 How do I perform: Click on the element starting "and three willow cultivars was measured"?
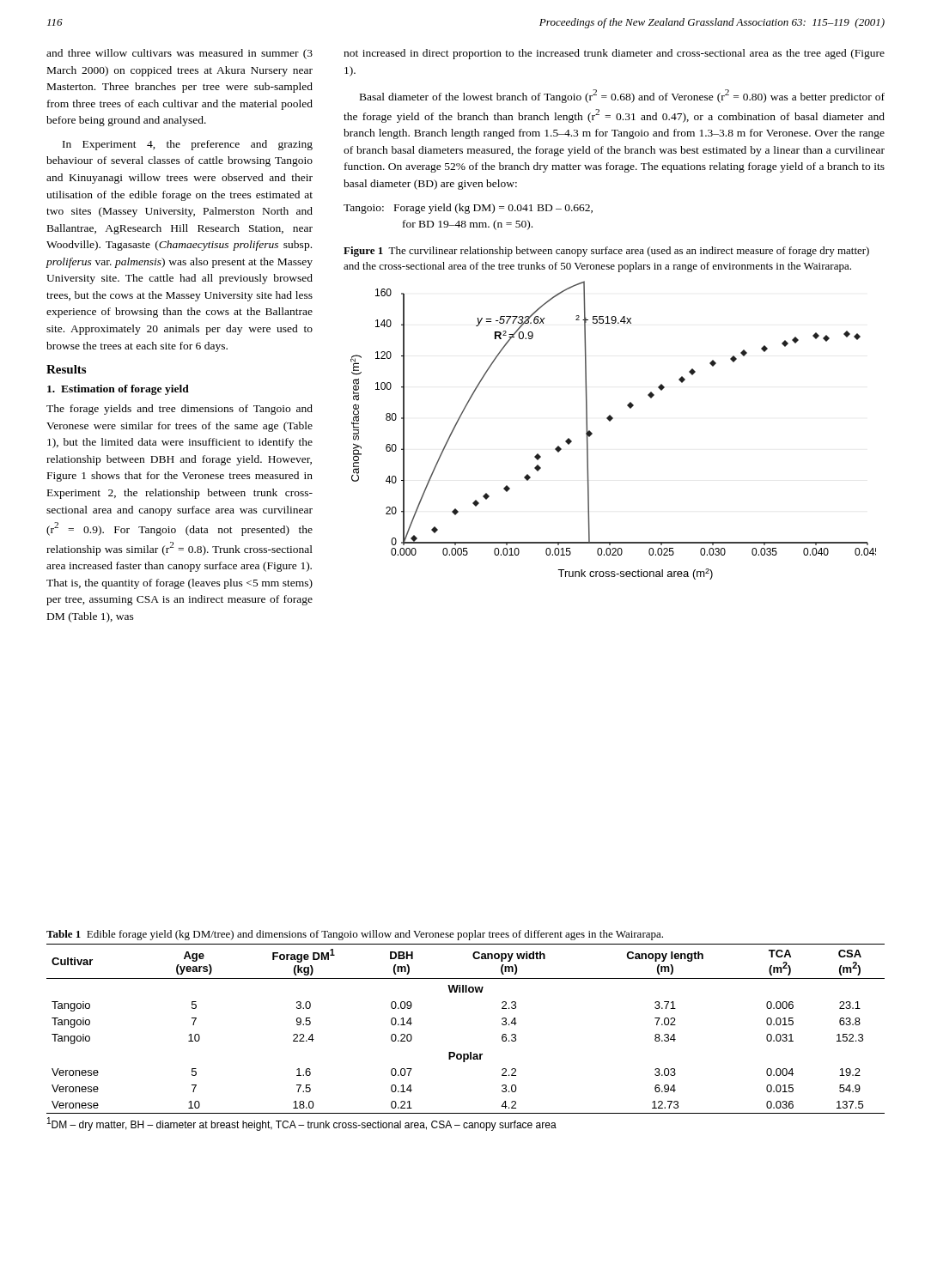179,87
